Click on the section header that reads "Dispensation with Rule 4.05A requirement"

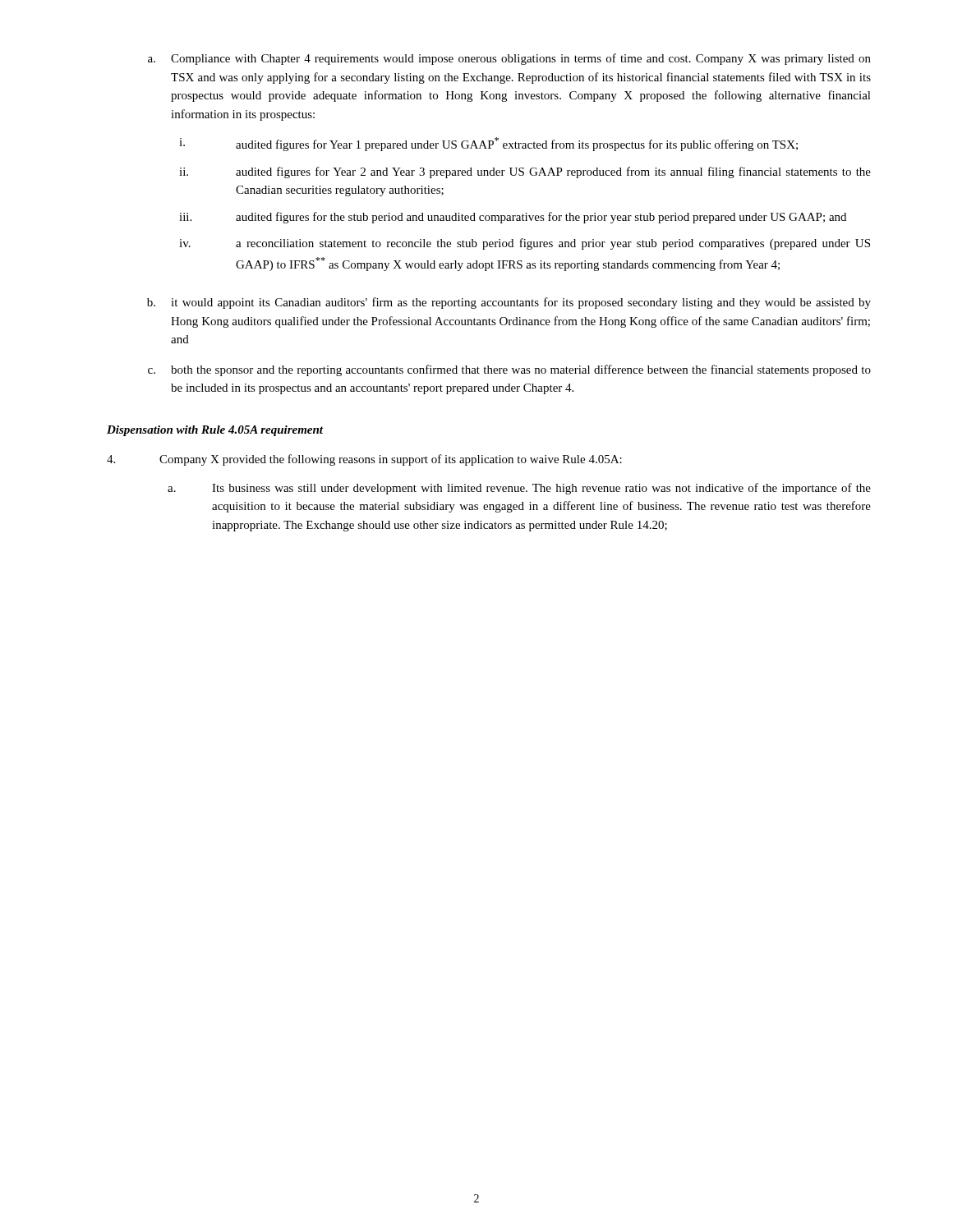[x=215, y=429]
